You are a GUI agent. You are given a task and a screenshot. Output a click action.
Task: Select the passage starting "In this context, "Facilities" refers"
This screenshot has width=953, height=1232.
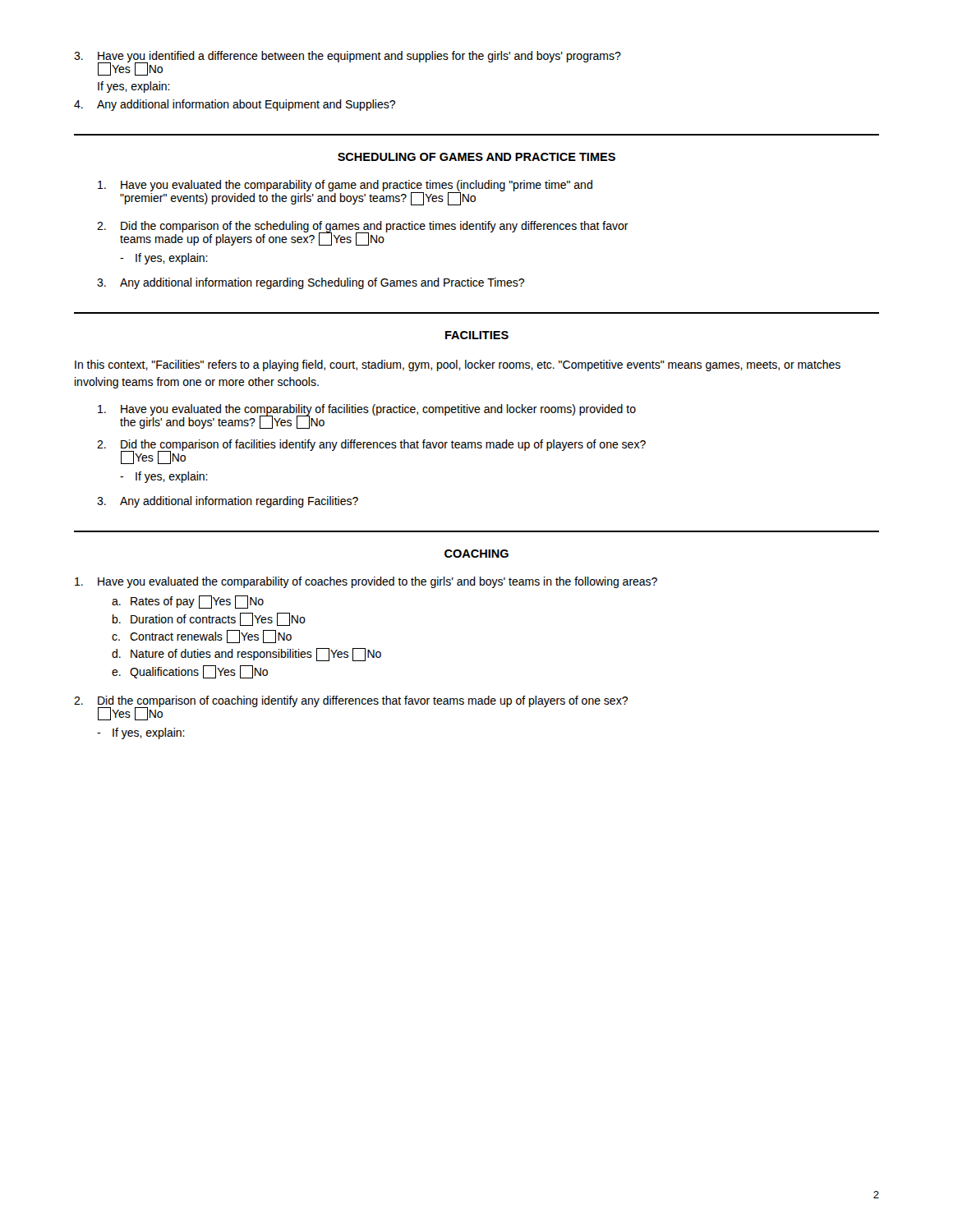click(x=457, y=373)
